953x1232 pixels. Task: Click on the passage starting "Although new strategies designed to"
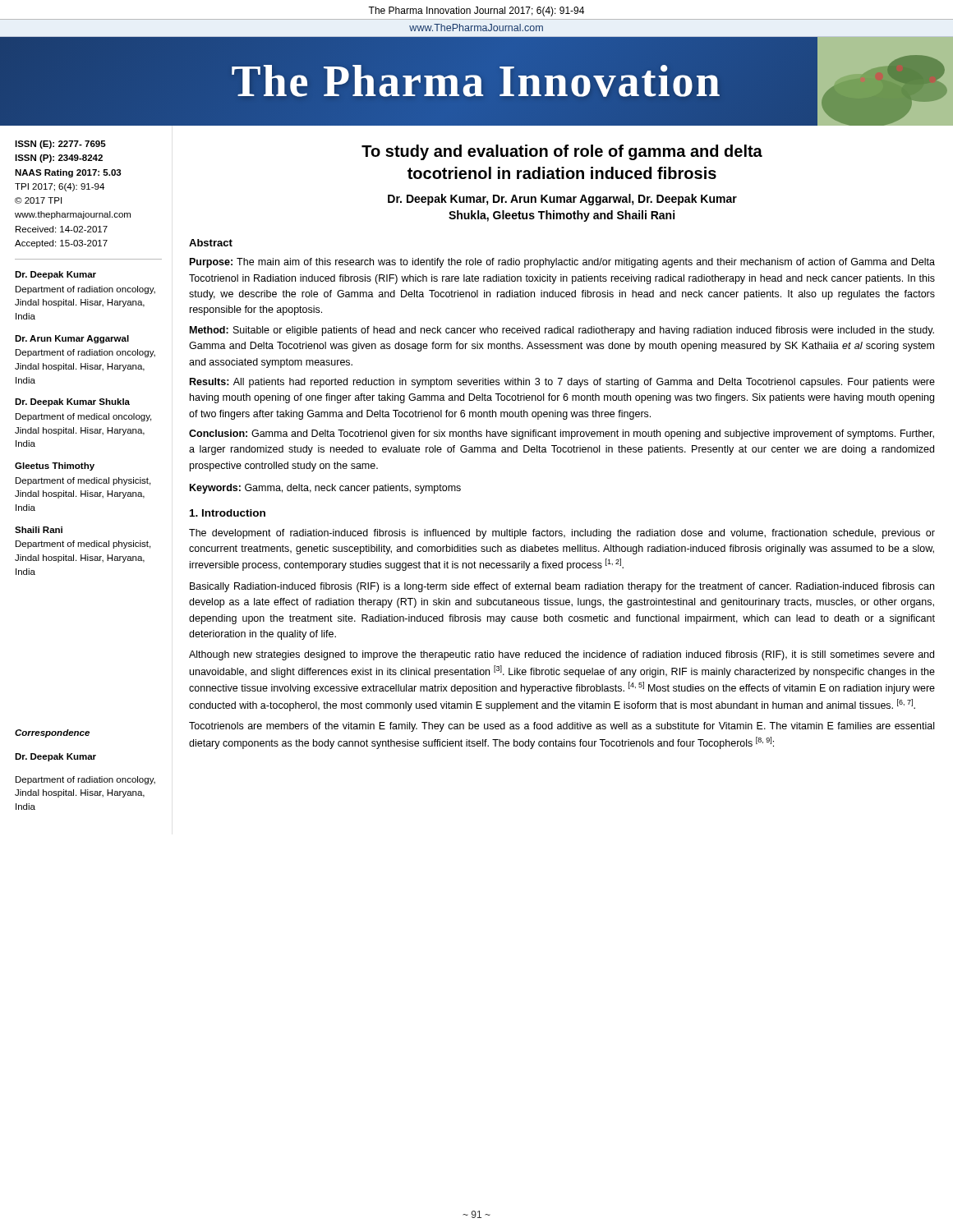(562, 680)
